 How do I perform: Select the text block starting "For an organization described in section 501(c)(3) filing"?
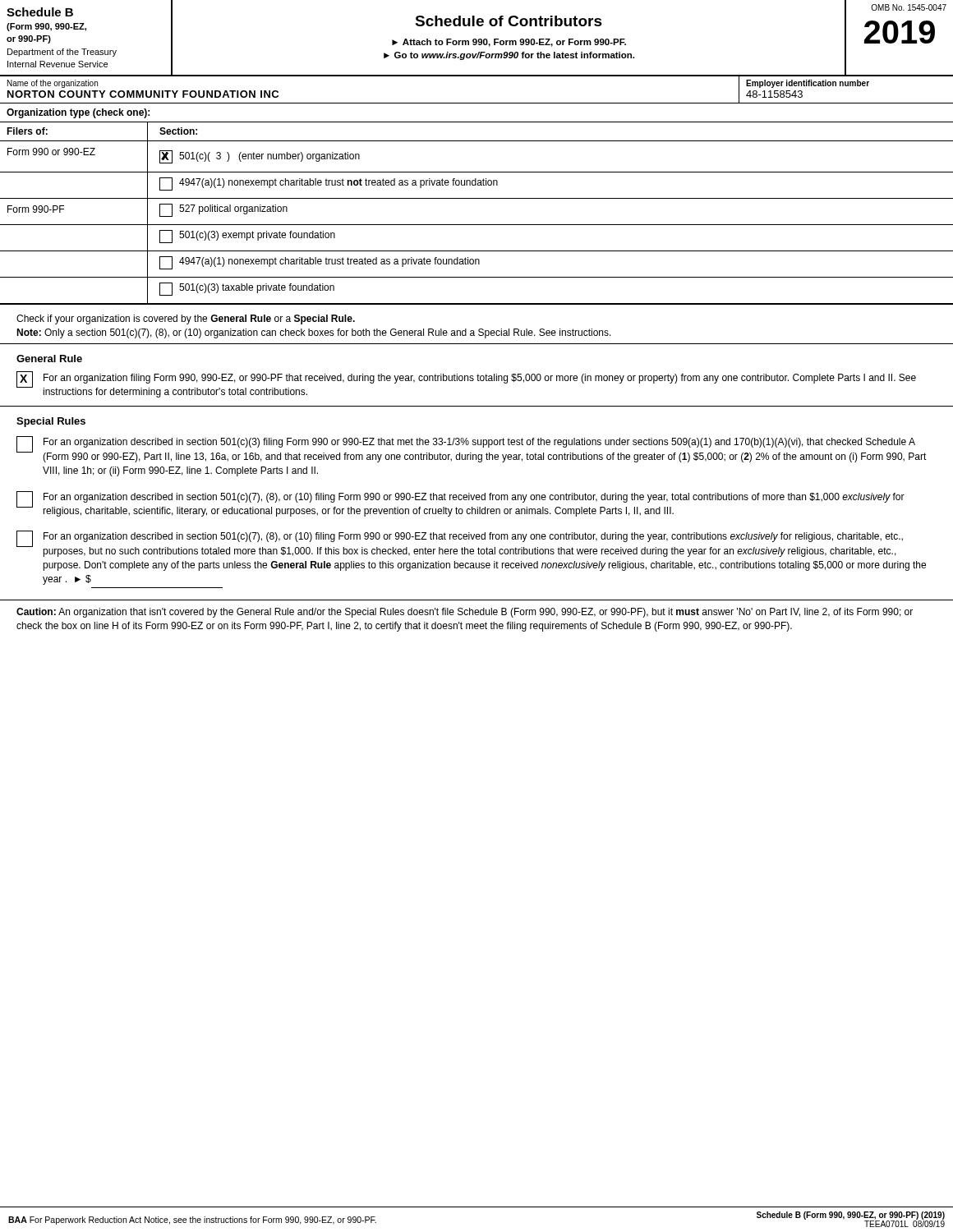tap(476, 457)
